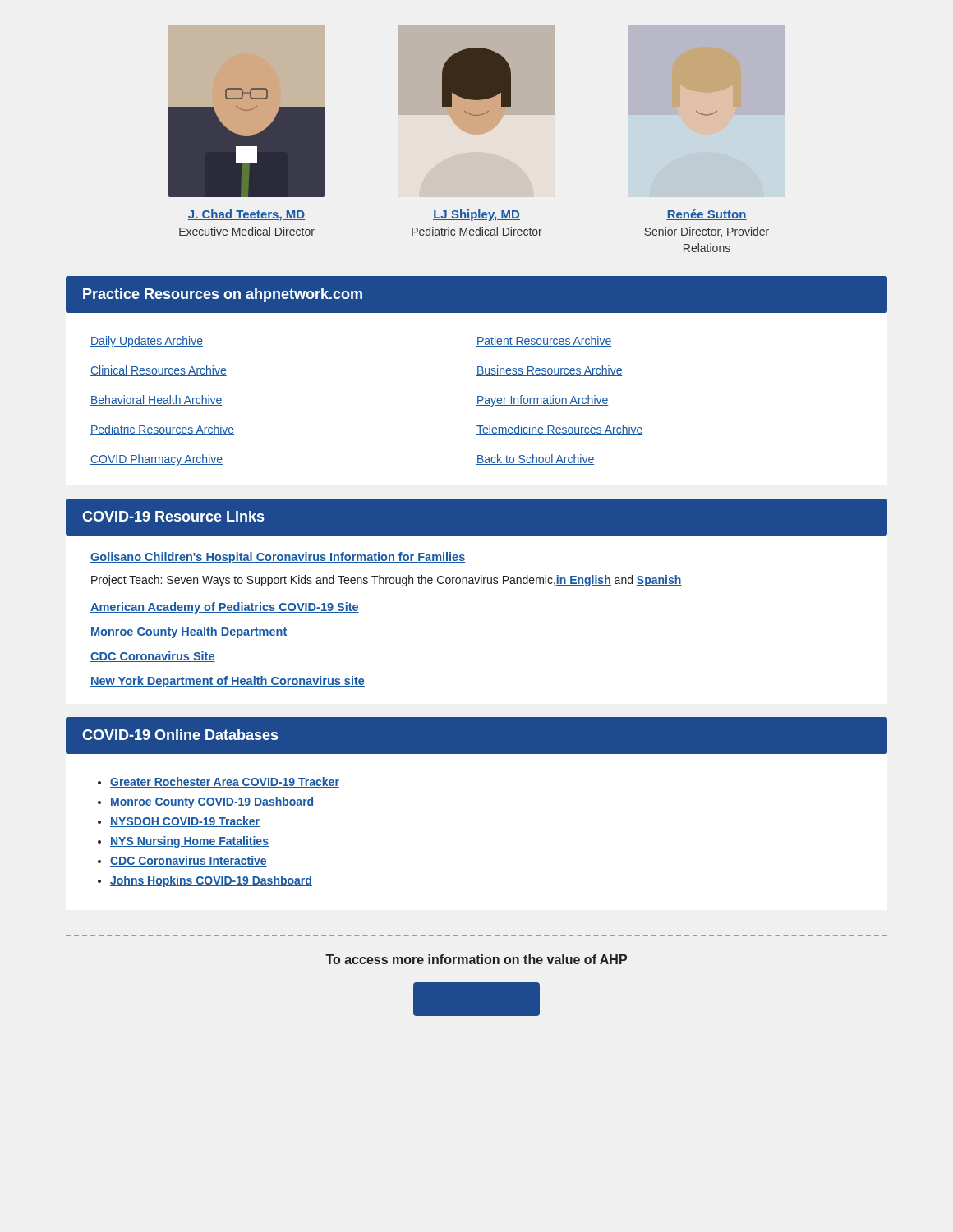This screenshot has height=1232, width=953.
Task: Locate the section header containing "Practice Resources on ahpnetwork.com"
Action: (x=223, y=294)
